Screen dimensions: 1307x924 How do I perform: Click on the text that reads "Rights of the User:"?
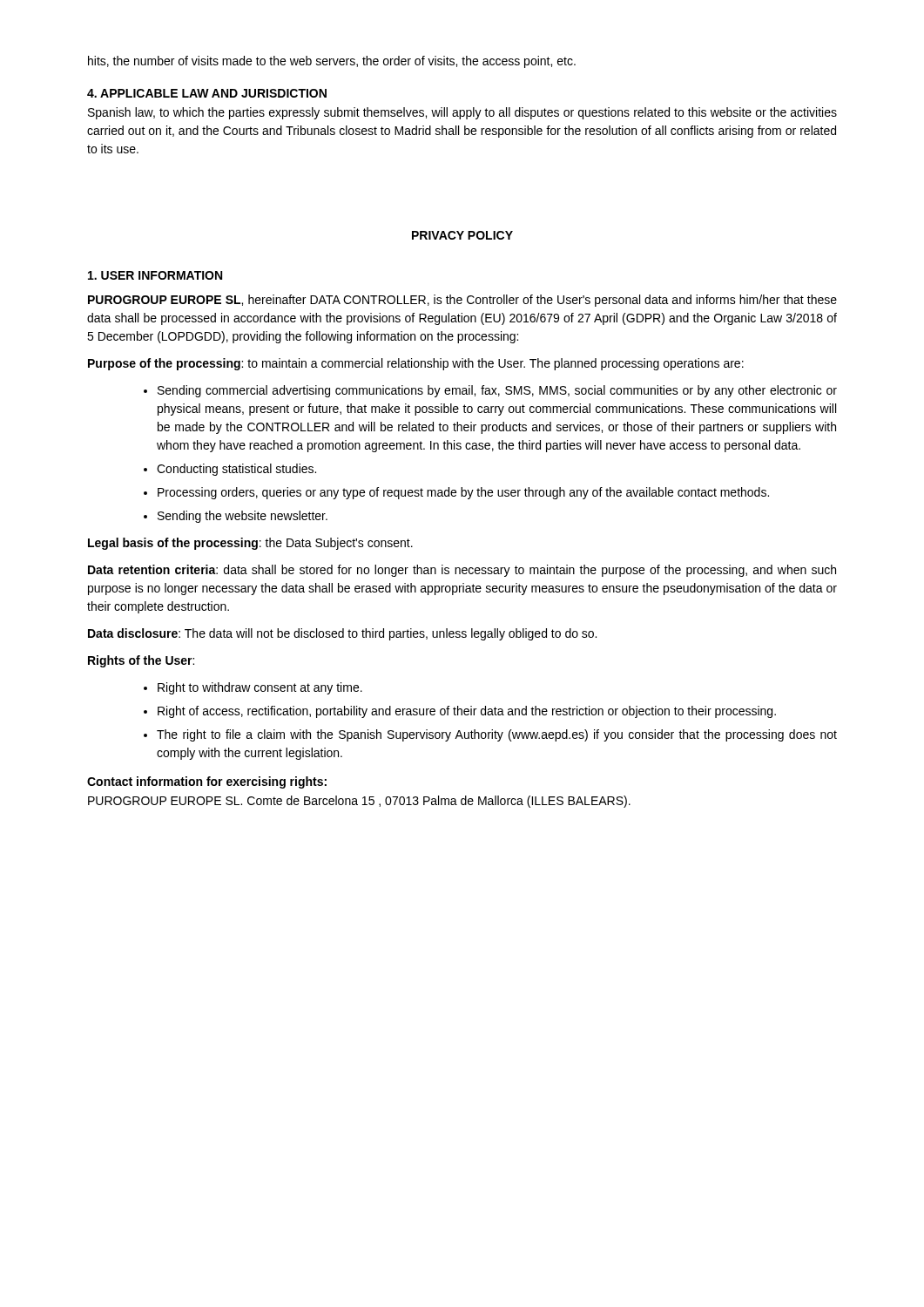coord(141,661)
